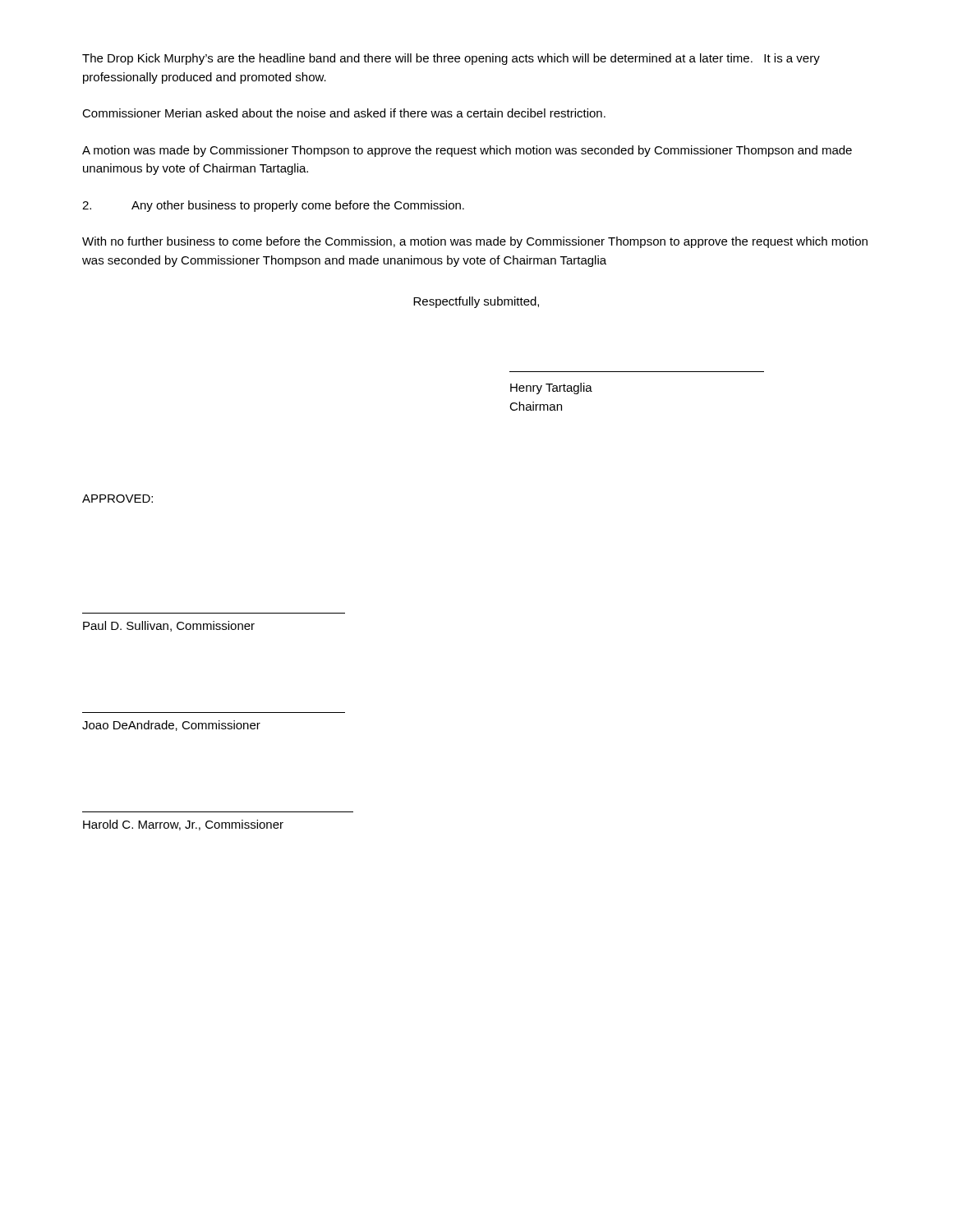This screenshot has height=1232, width=953.
Task: Click on the block starting "2. Any other"
Action: point(274,205)
